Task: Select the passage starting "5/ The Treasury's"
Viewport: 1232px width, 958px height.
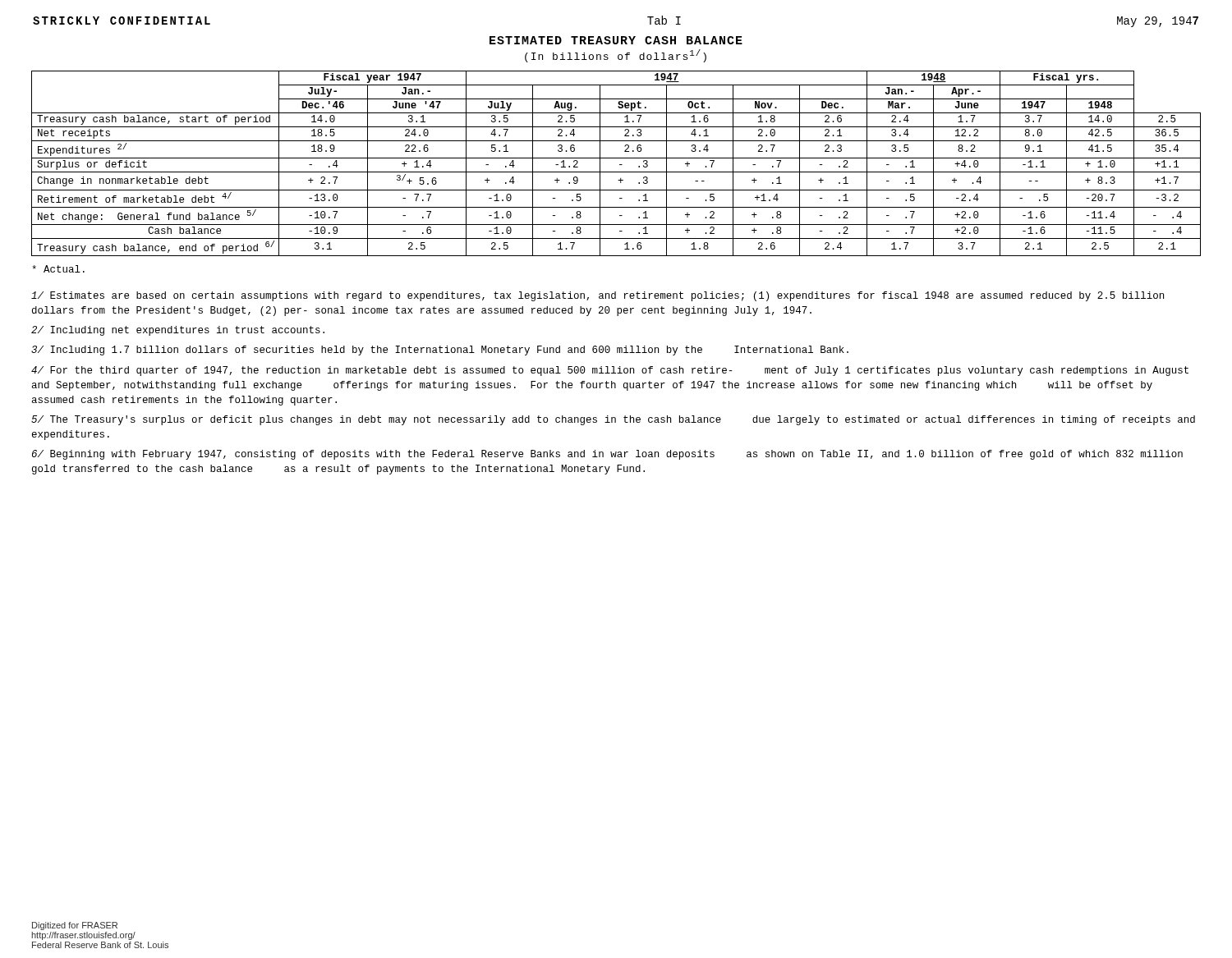Action: (613, 428)
